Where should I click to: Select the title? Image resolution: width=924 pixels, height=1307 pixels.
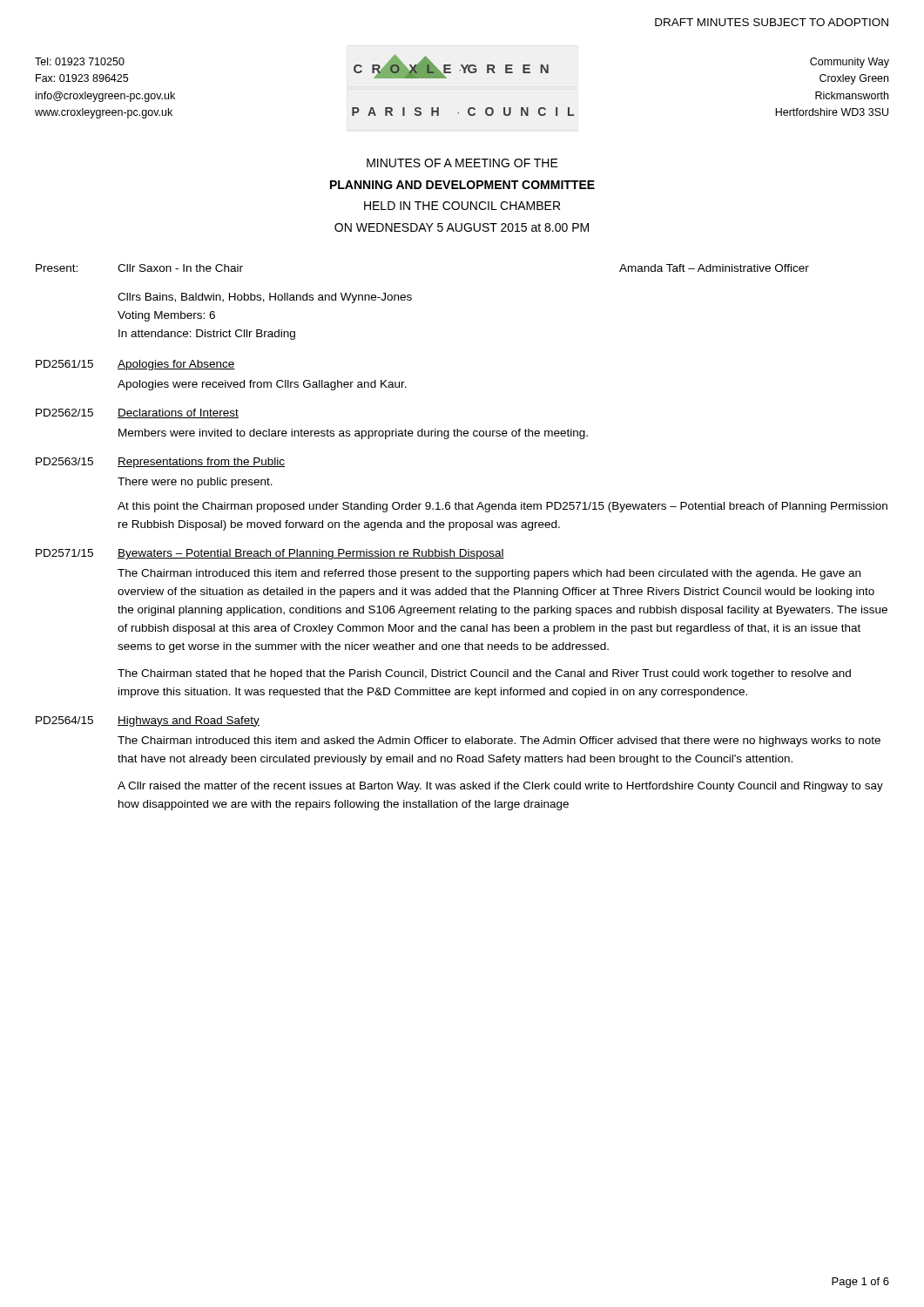(462, 195)
